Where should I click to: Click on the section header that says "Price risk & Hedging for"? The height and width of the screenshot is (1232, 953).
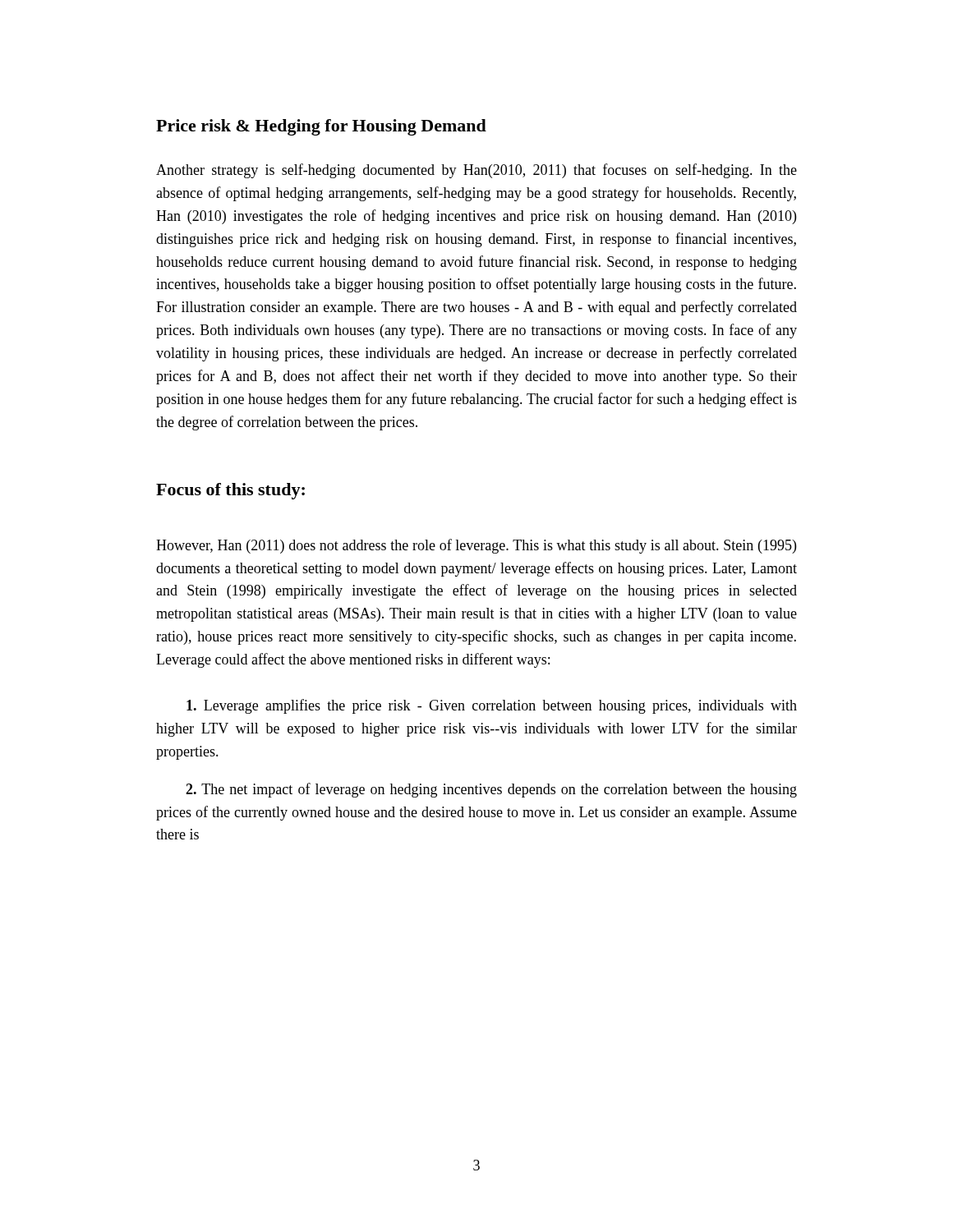coord(321,125)
